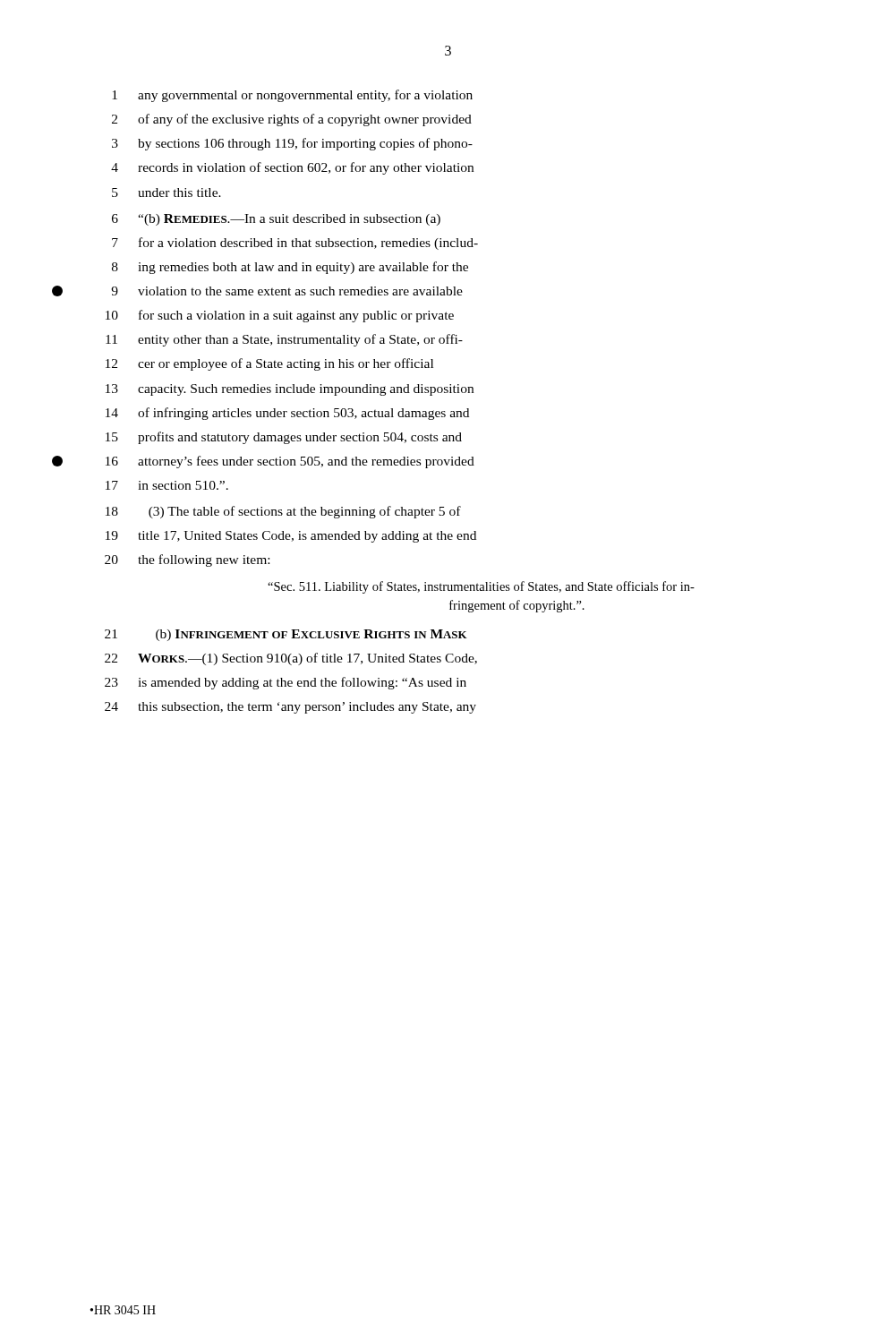Where is the passage that starts "22 WORKS.—(1) Section 910(a)"?
Image resolution: width=896 pixels, height=1343 pixels.
(284, 658)
